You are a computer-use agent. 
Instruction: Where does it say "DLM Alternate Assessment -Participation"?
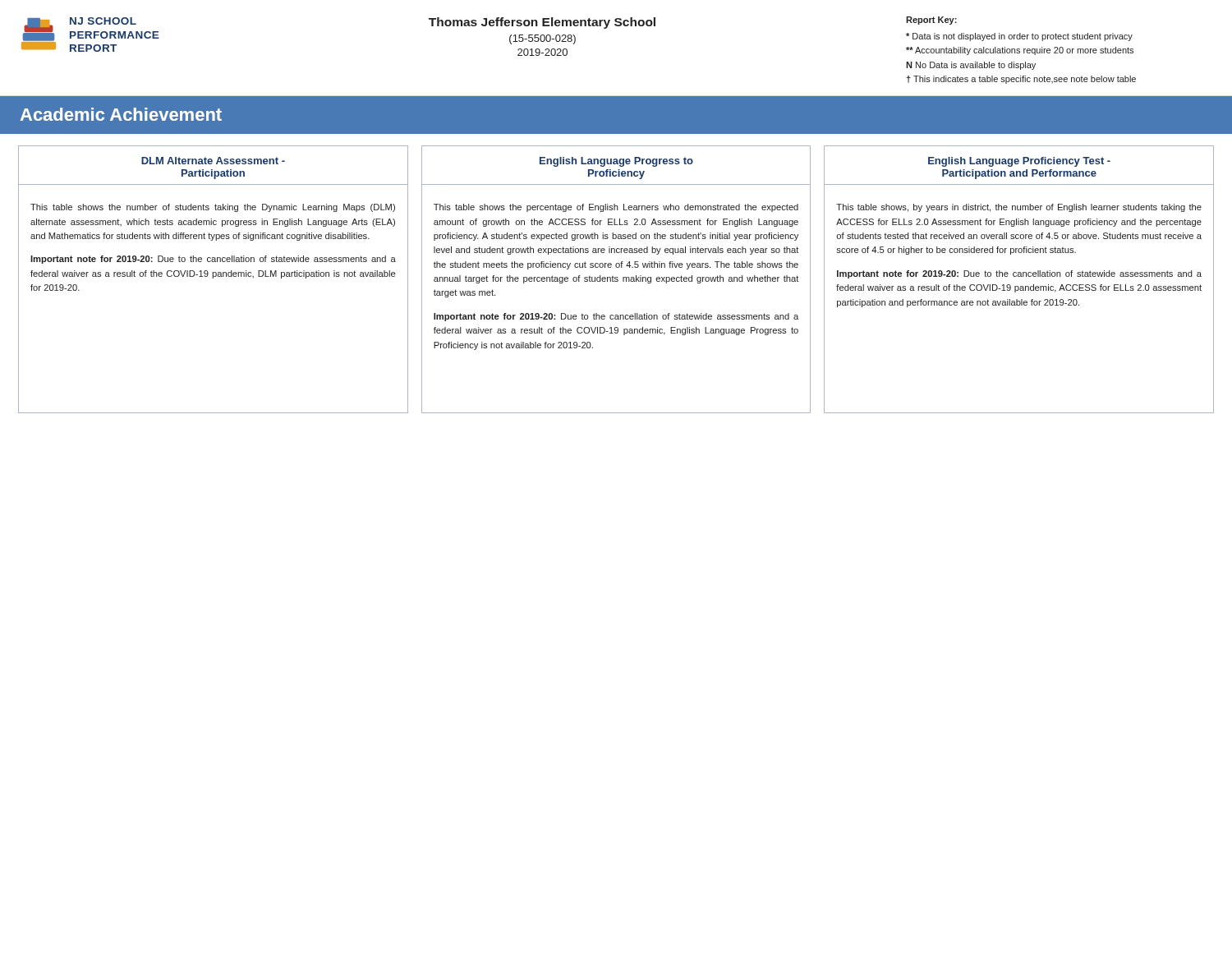coord(213,167)
